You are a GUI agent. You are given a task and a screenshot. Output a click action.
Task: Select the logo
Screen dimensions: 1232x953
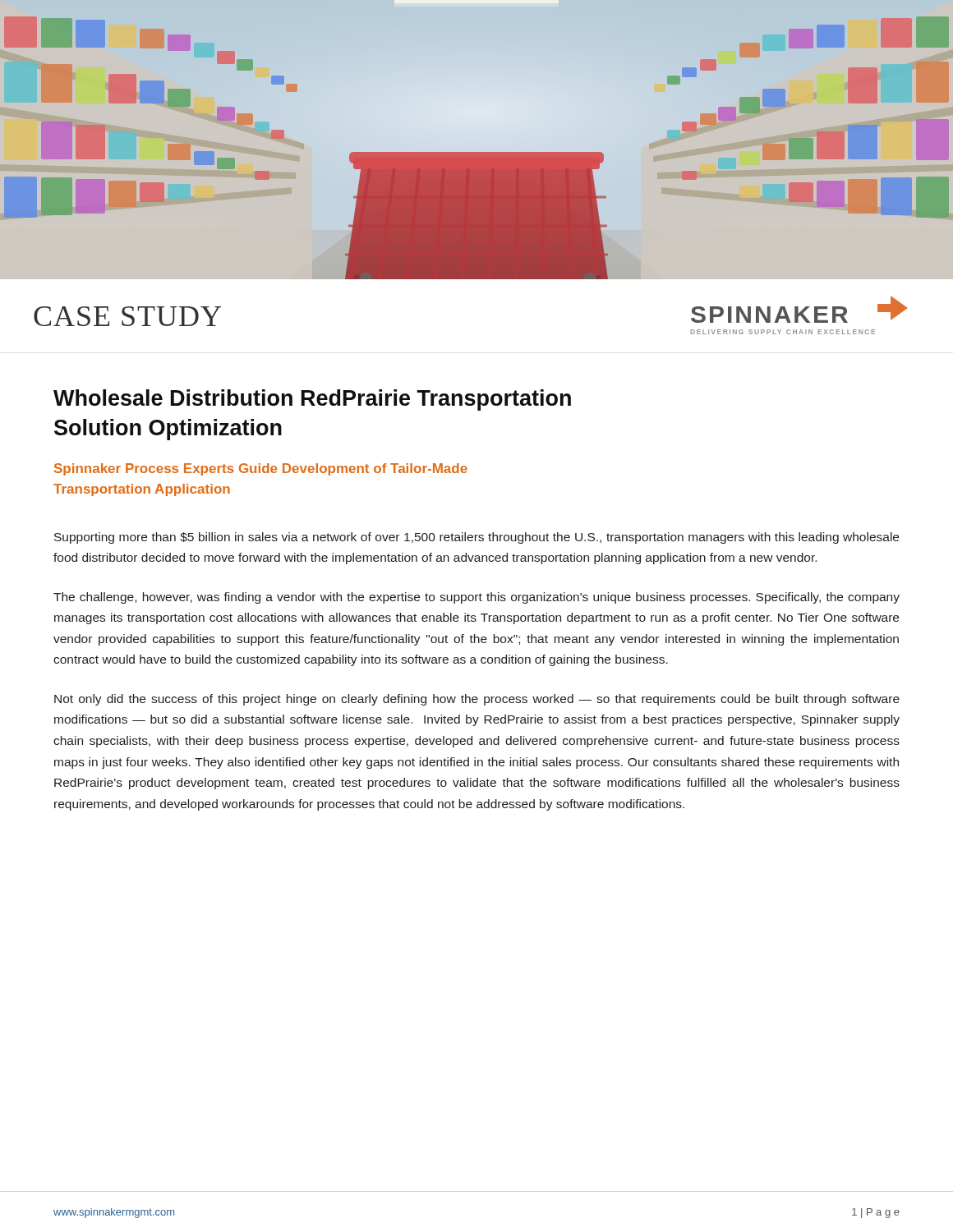(x=805, y=316)
